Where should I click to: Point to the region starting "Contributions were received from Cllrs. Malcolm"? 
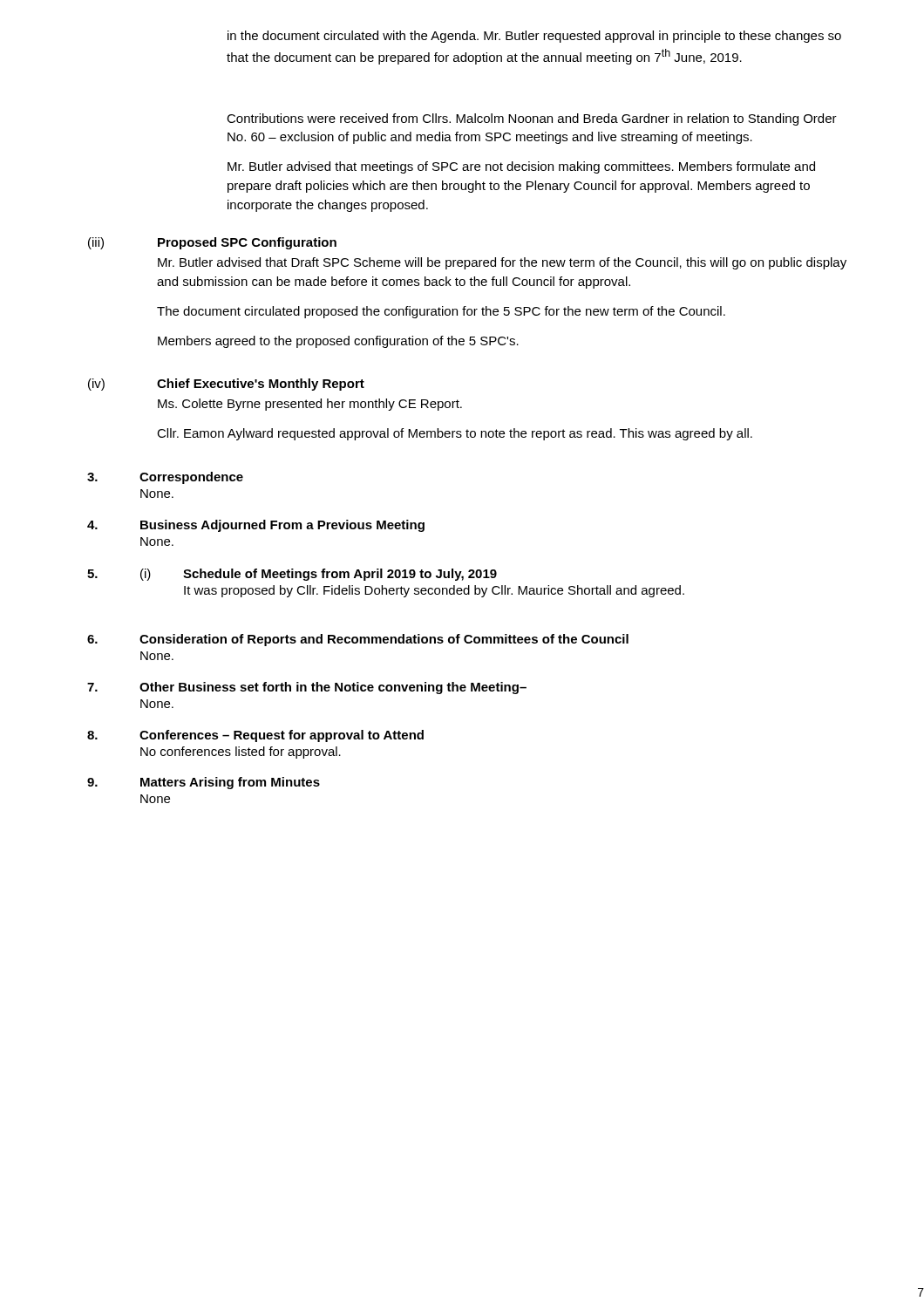pos(540,128)
